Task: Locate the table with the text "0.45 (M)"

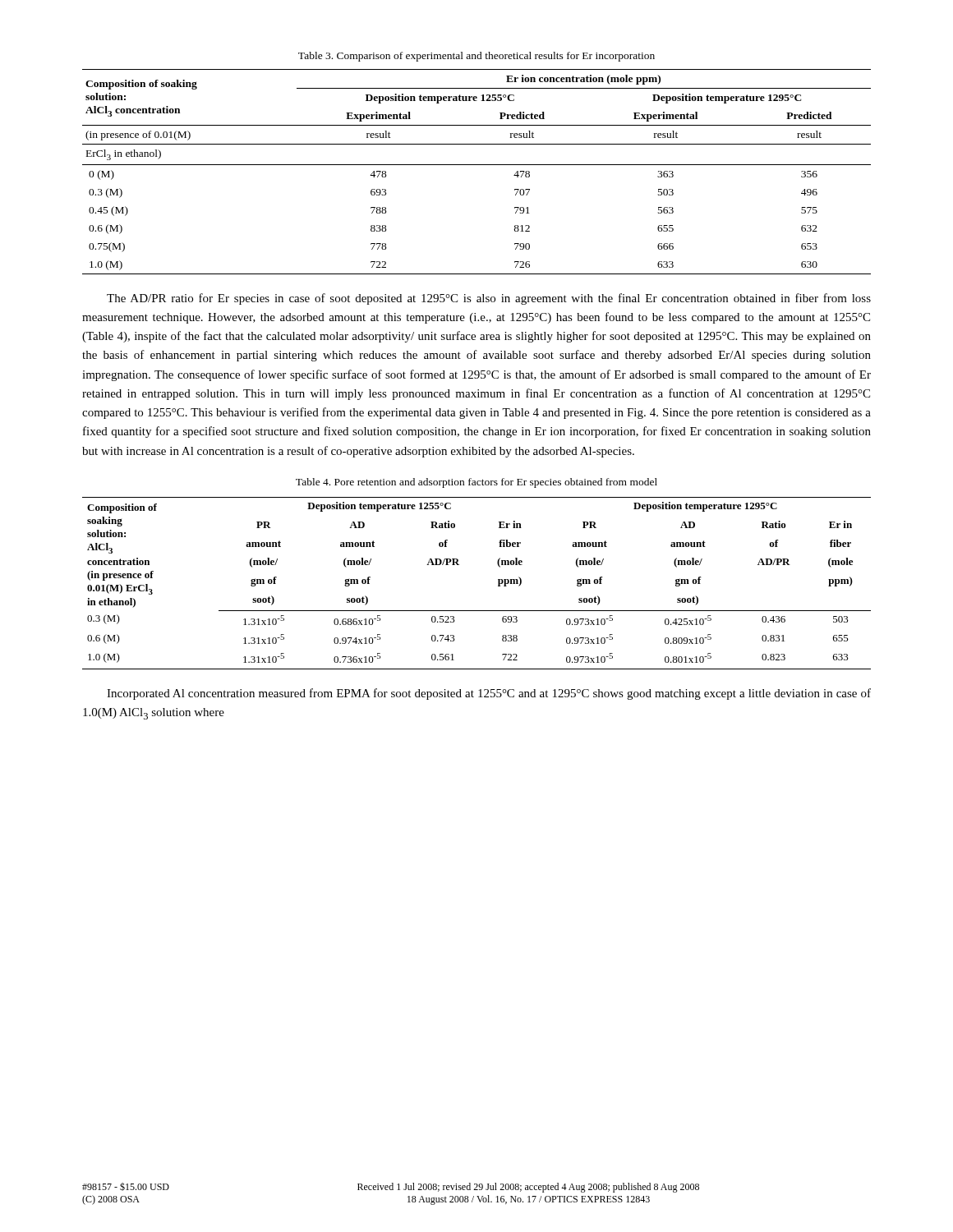Action: [x=476, y=172]
